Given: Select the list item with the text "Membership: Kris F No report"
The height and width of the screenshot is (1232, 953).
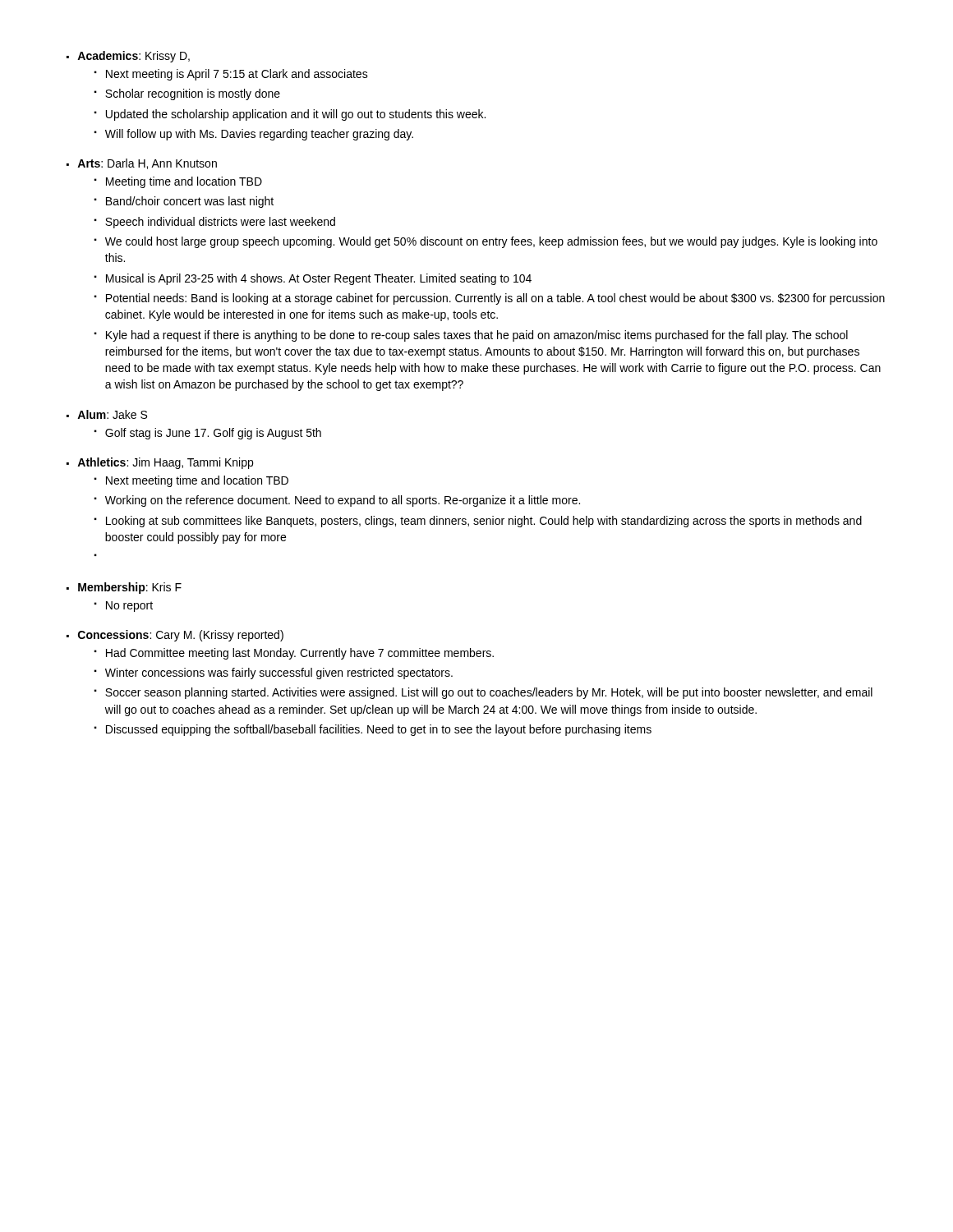Looking at the screenshot, I should pos(130,588).
